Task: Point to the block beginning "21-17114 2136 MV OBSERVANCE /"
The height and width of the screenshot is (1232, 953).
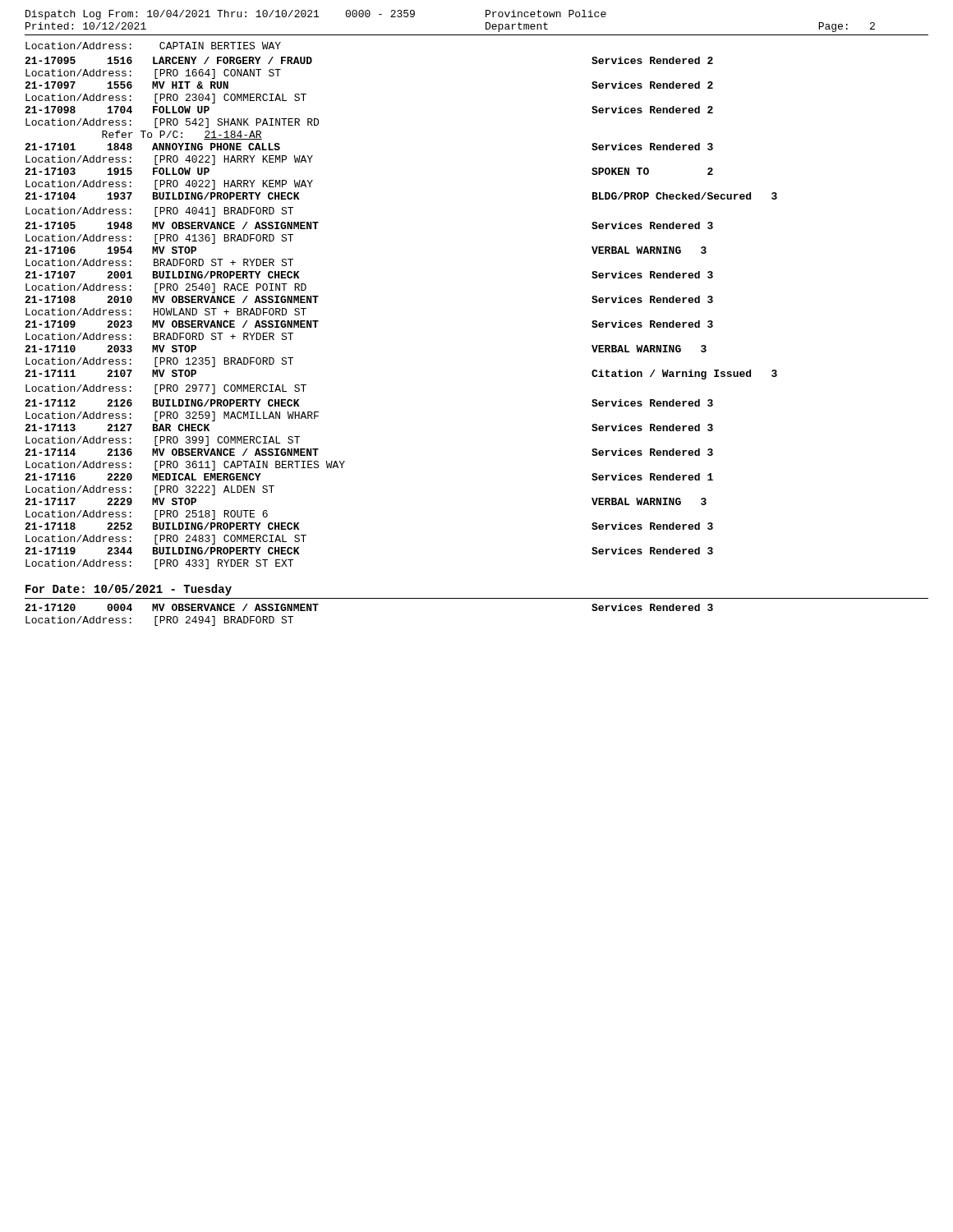Action: point(47,452)
